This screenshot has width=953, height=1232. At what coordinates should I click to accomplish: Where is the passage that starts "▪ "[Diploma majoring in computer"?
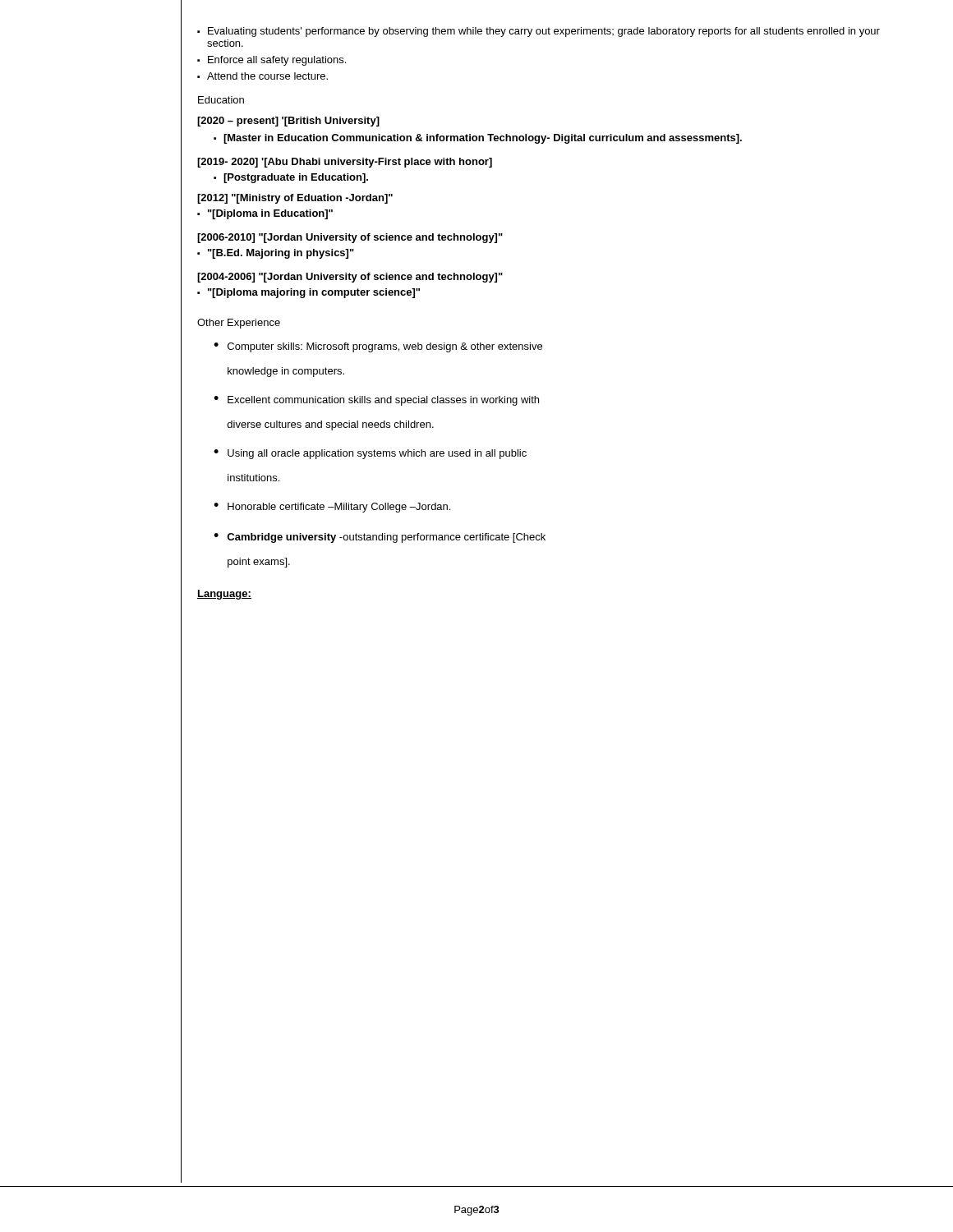click(309, 292)
